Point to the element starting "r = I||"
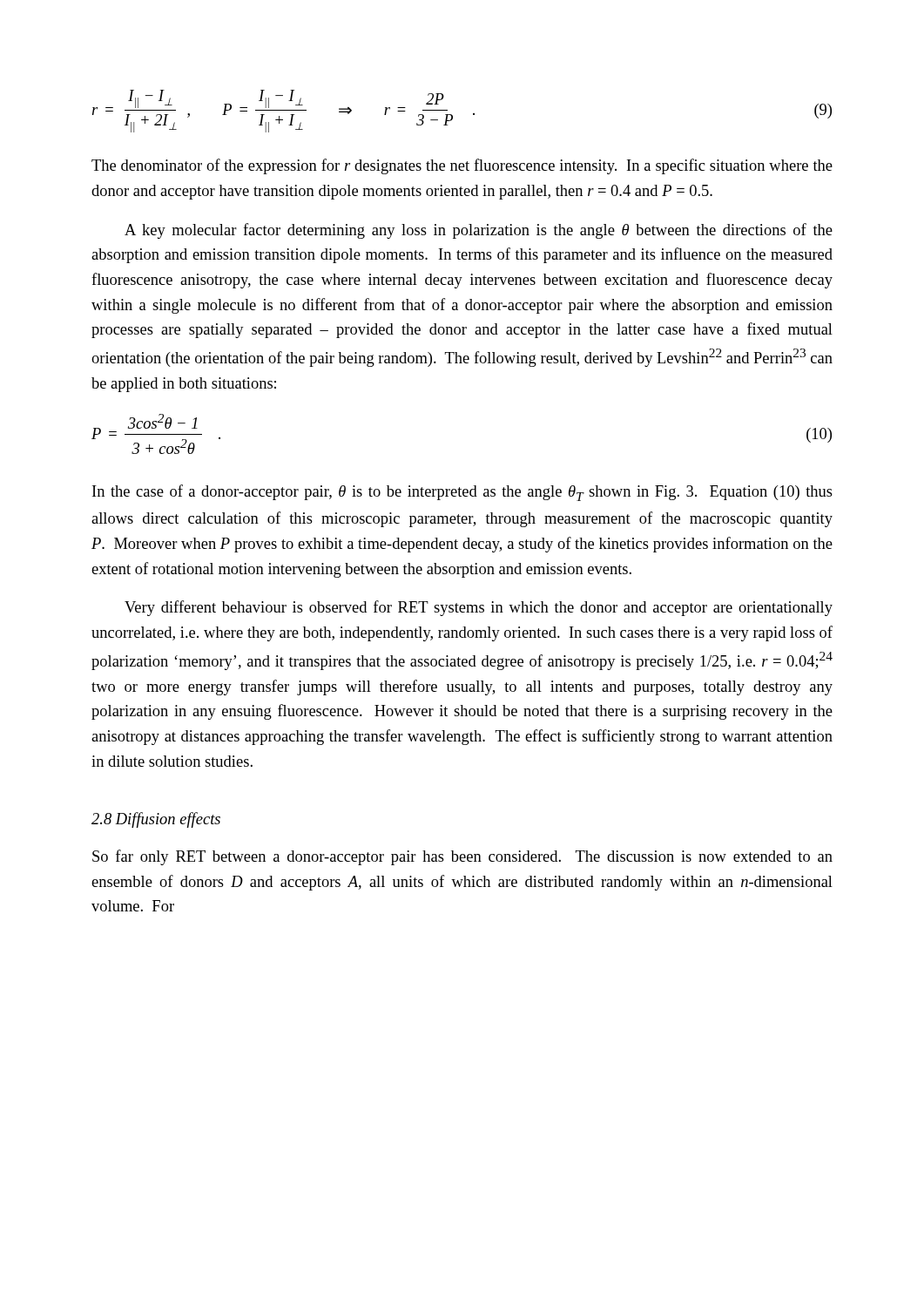The height and width of the screenshot is (1307, 924). pyautogui.click(x=462, y=110)
